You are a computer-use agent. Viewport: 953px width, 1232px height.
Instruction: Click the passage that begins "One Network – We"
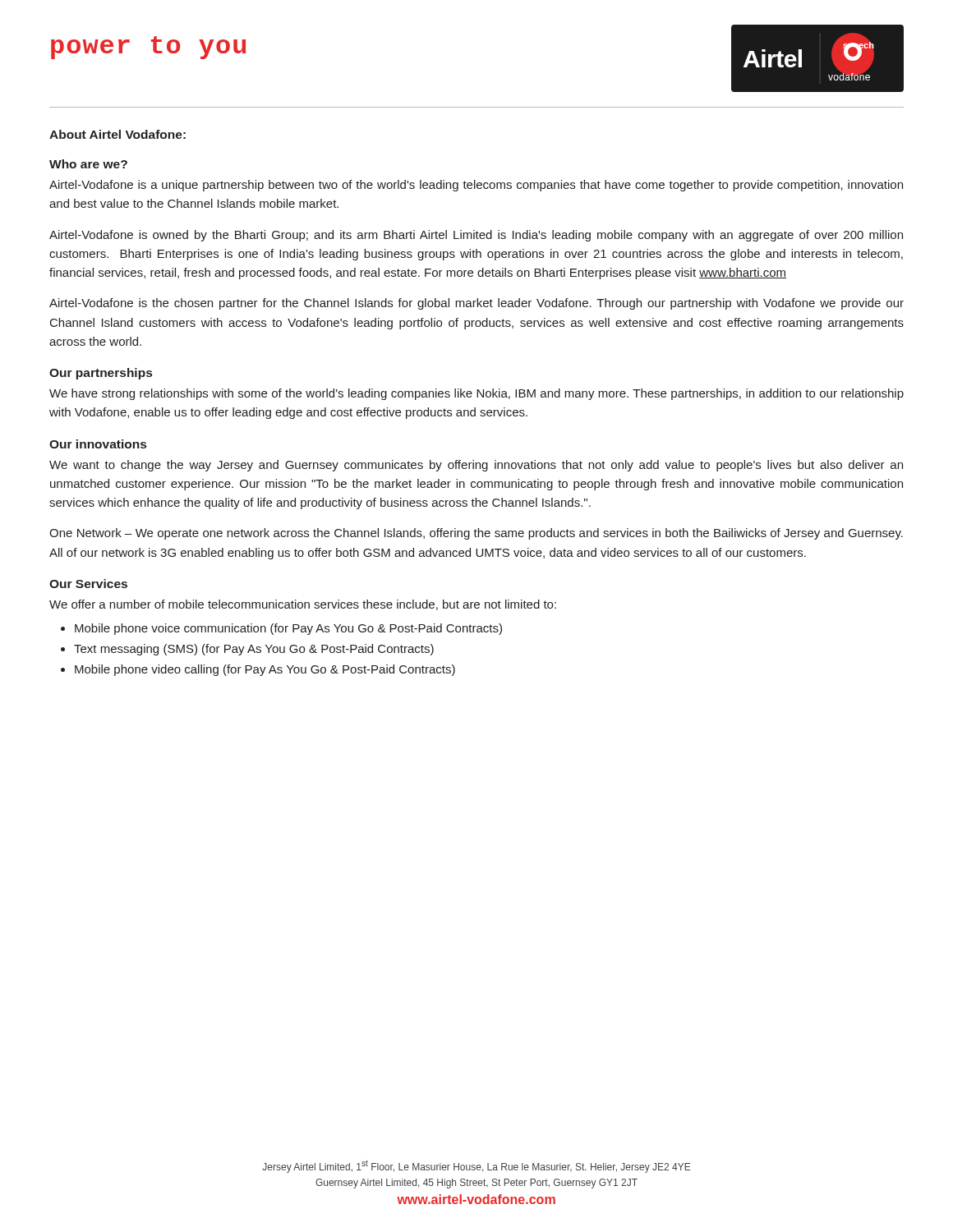[x=476, y=542]
